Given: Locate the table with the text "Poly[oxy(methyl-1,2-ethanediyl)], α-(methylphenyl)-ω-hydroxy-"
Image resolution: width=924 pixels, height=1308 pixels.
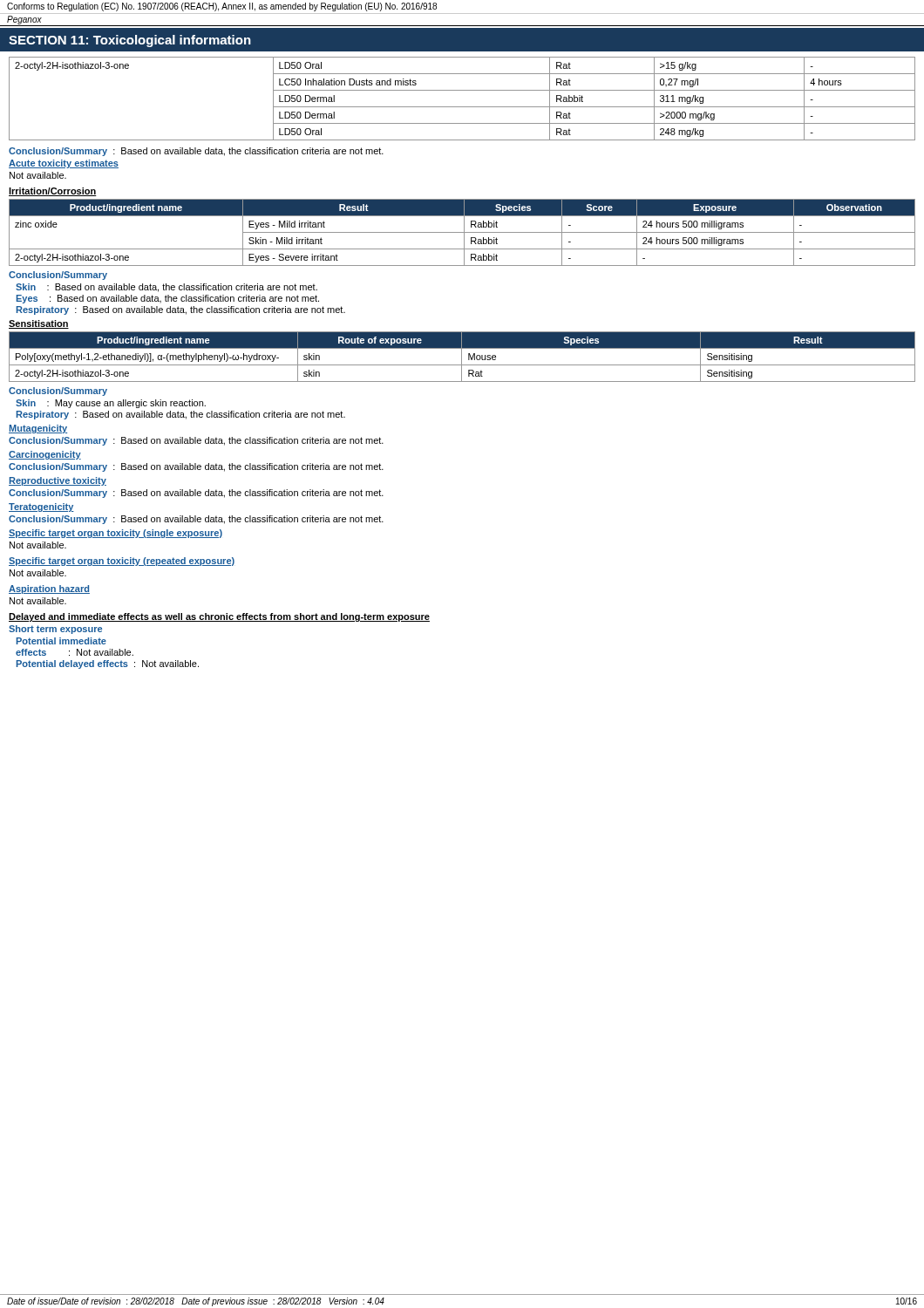Looking at the screenshot, I should coord(462,357).
